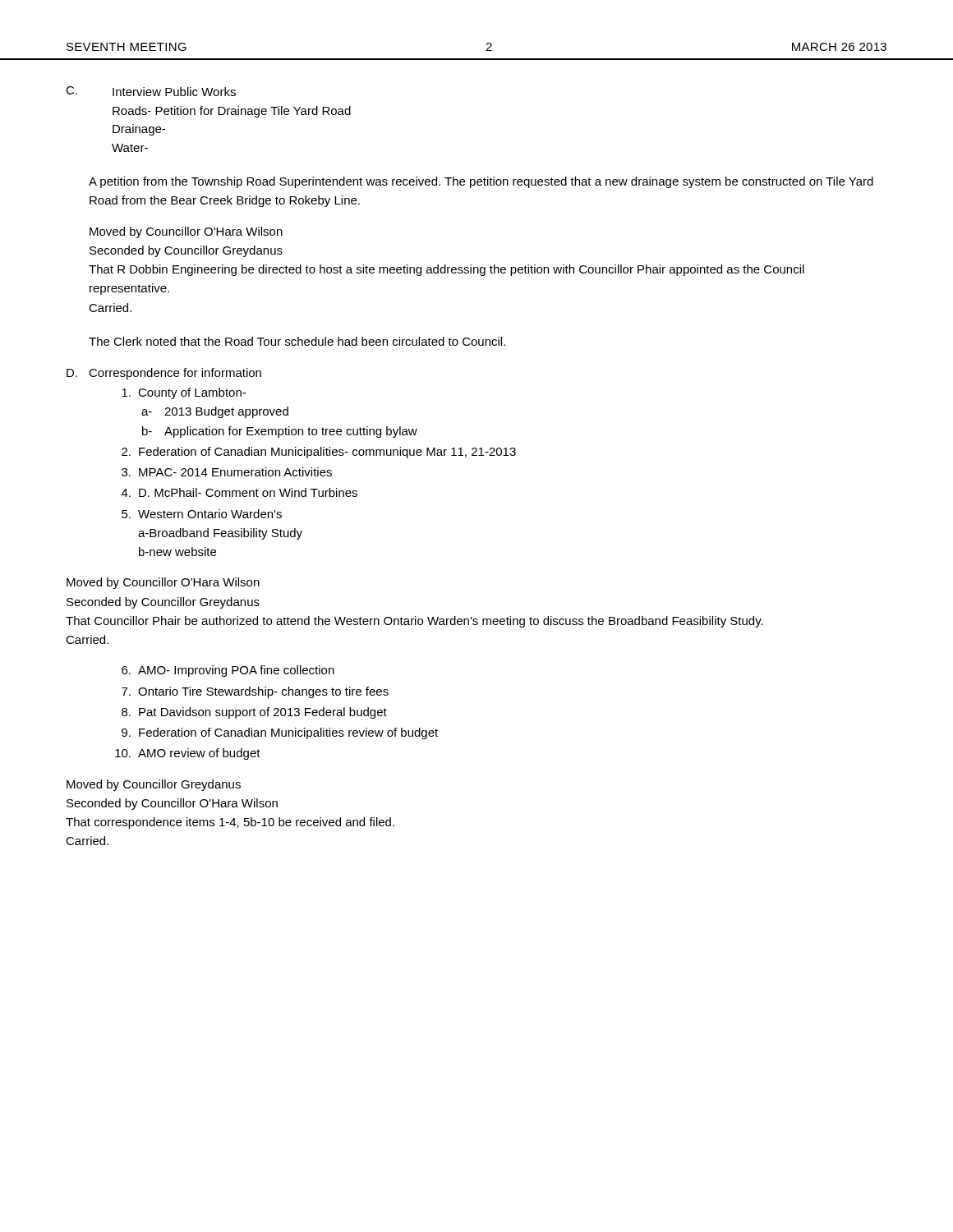The image size is (953, 1232).
Task: Locate the block of text that opens with "A petition from"
Action: [481, 191]
